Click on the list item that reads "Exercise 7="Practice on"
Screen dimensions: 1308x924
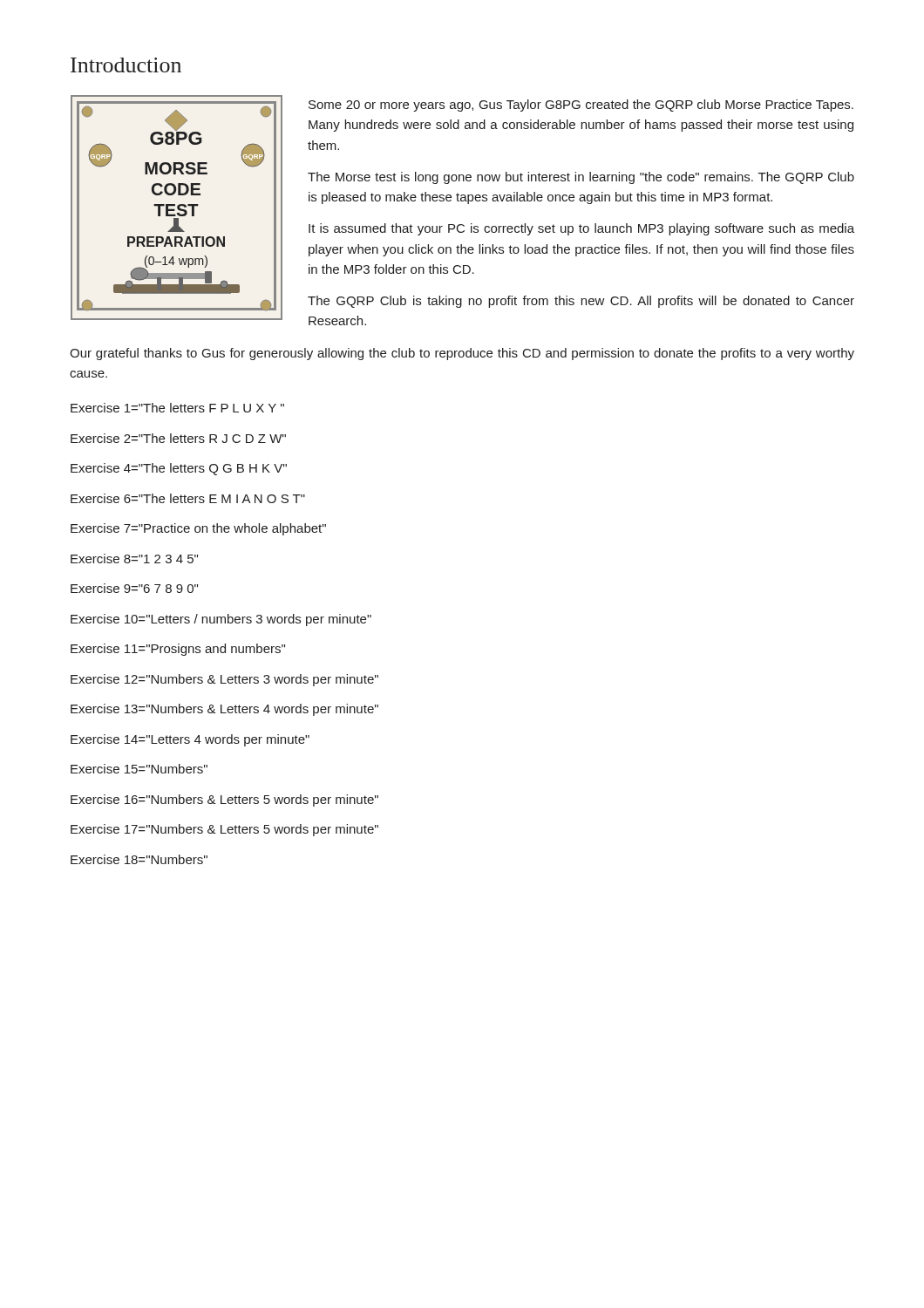(x=198, y=528)
